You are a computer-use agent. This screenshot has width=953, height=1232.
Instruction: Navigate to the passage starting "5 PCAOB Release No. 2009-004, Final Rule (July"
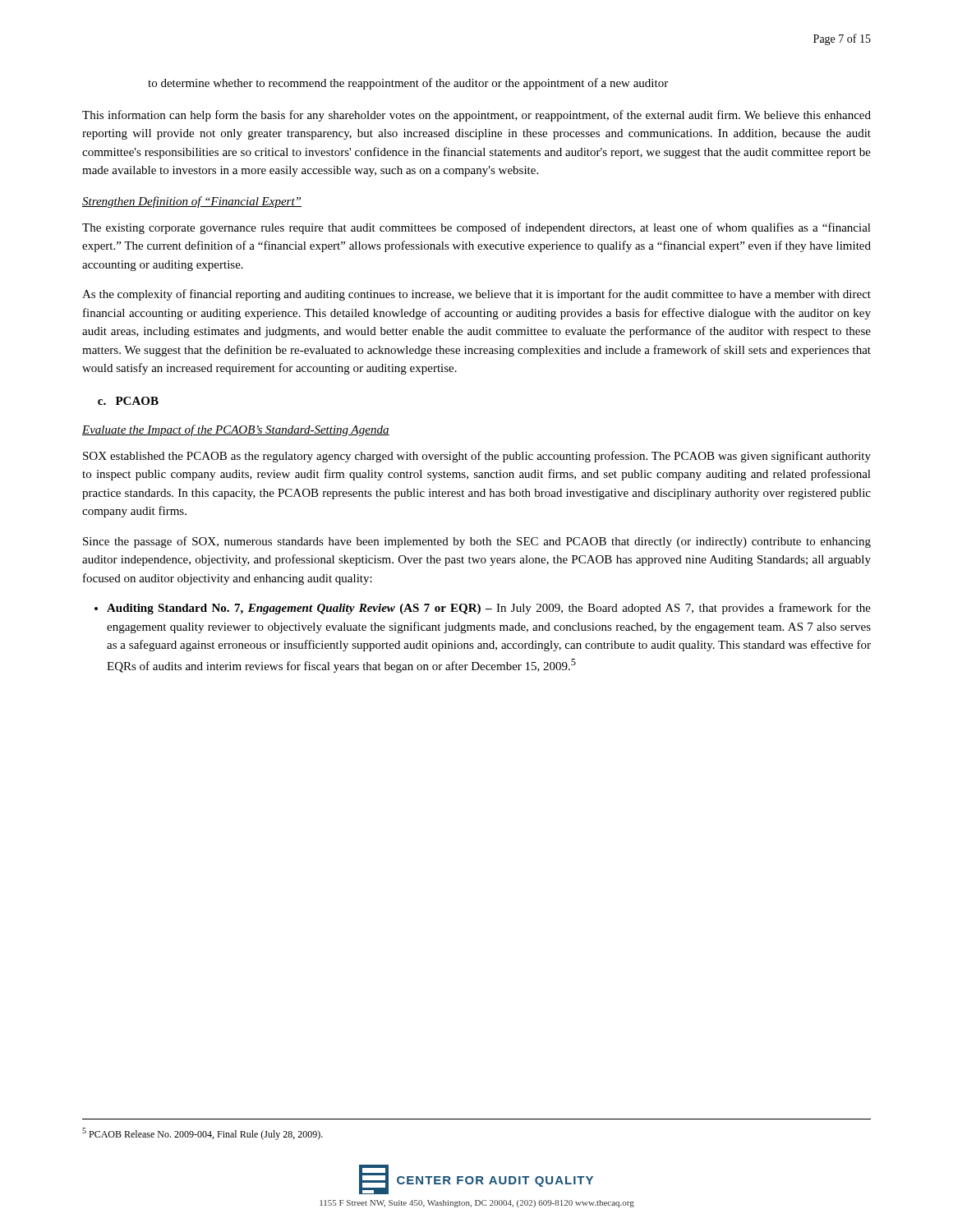(203, 1134)
